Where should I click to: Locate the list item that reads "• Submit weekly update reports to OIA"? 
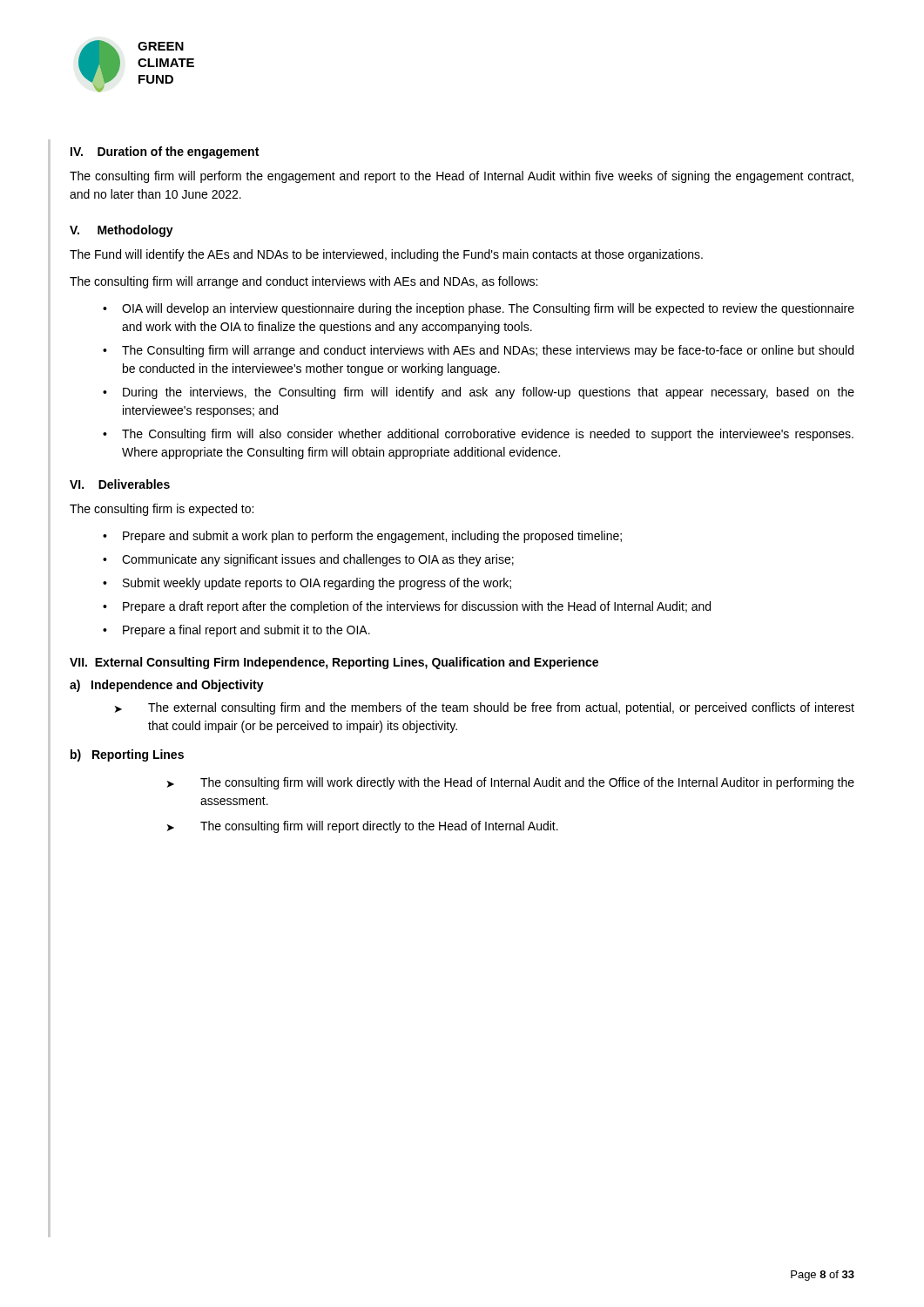(x=308, y=583)
